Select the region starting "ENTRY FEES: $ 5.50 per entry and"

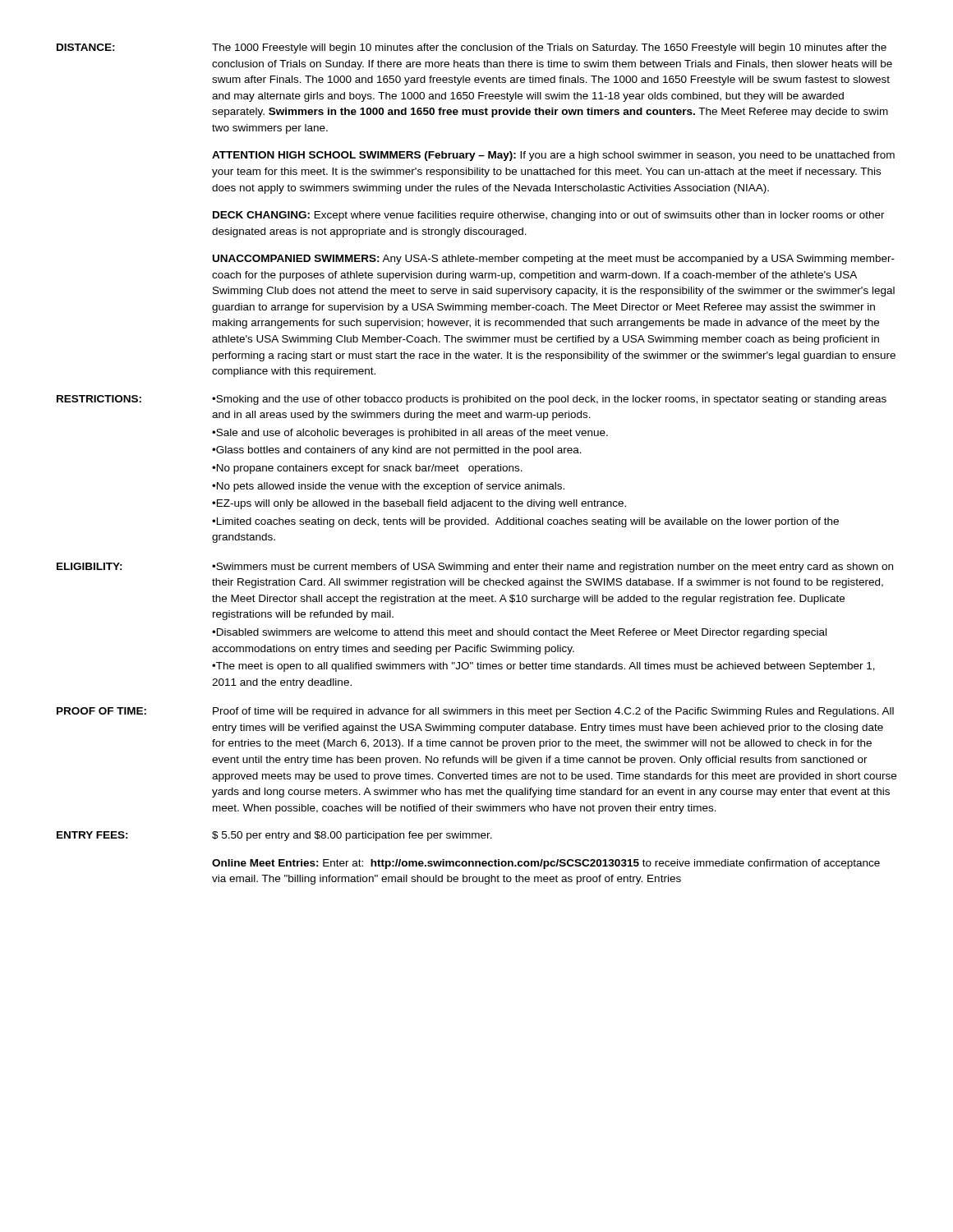click(x=476, y=835)
